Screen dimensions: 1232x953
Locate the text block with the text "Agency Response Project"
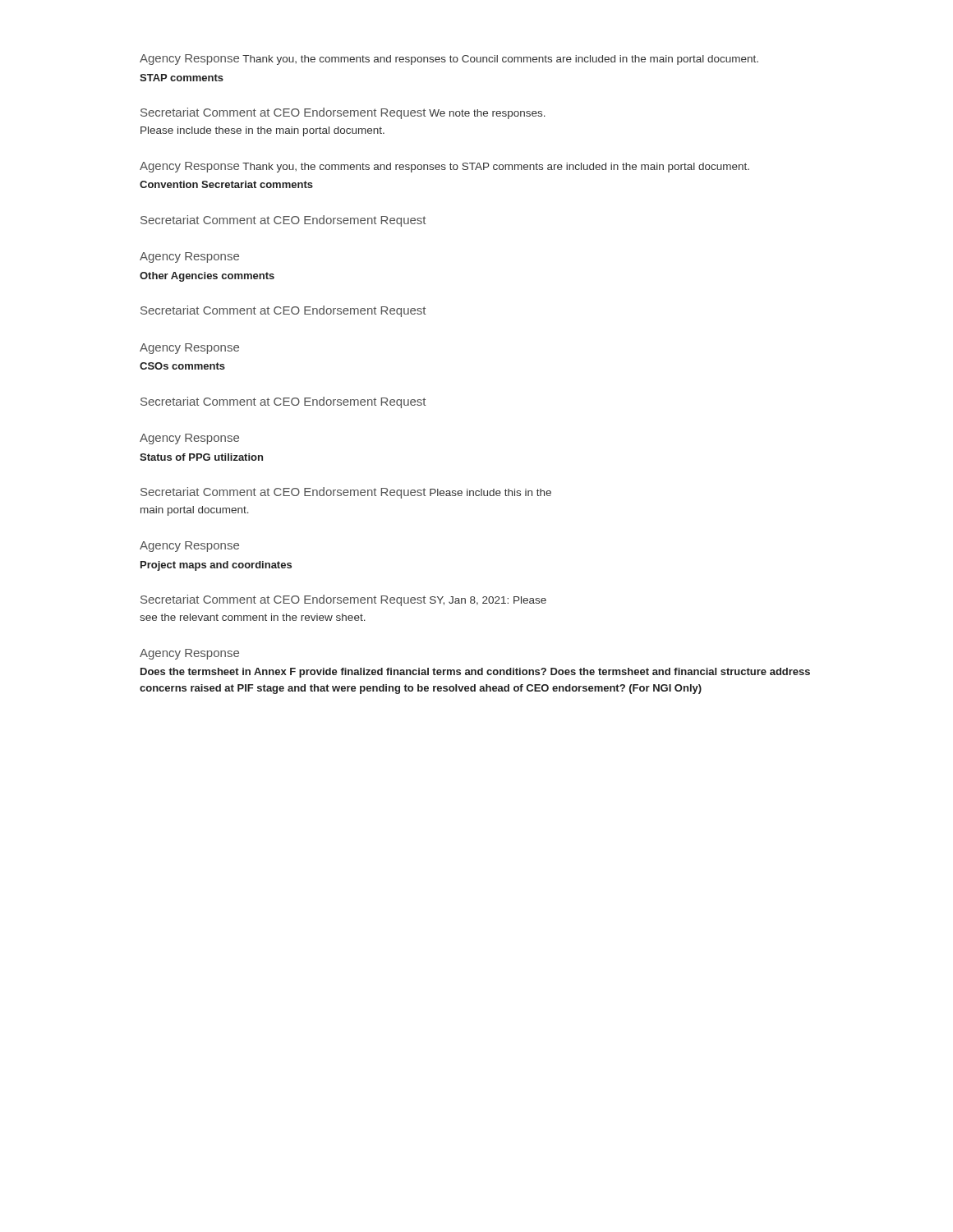(x=189, y=547)
